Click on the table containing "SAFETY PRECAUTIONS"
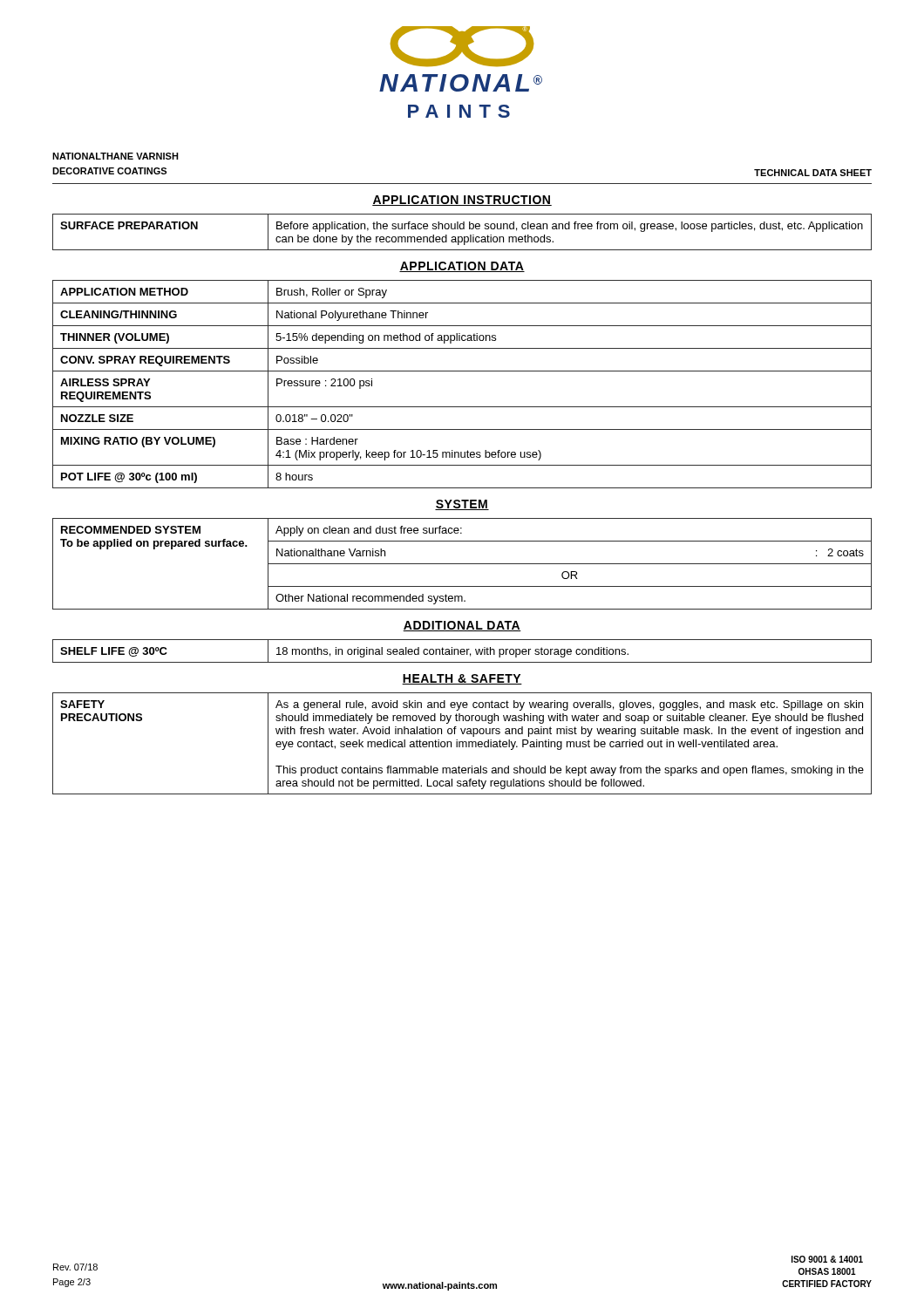Viewport: 924px width, 1308px height. (x=462, y=743)
